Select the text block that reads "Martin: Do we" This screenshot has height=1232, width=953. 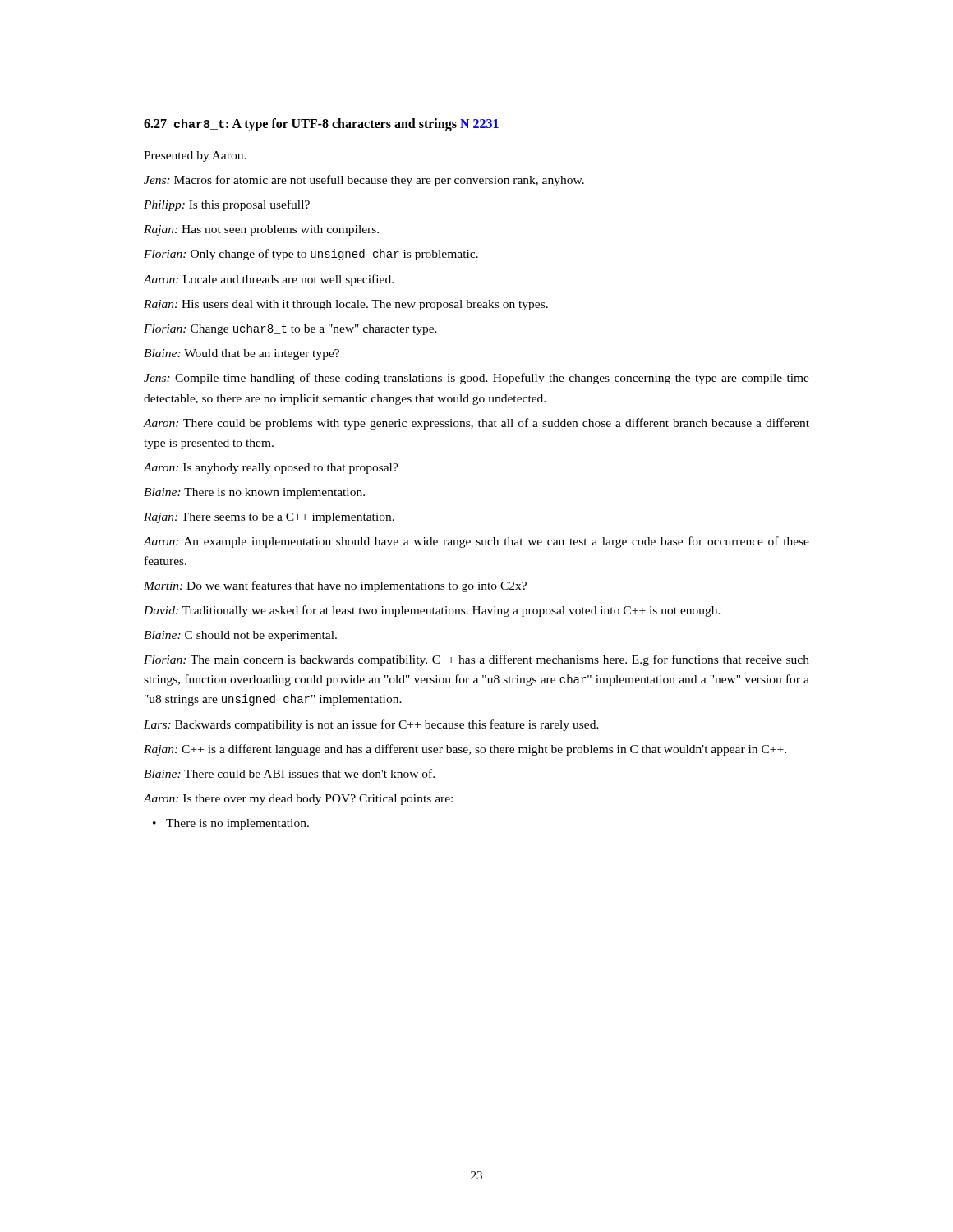click(x=335, y=585)
